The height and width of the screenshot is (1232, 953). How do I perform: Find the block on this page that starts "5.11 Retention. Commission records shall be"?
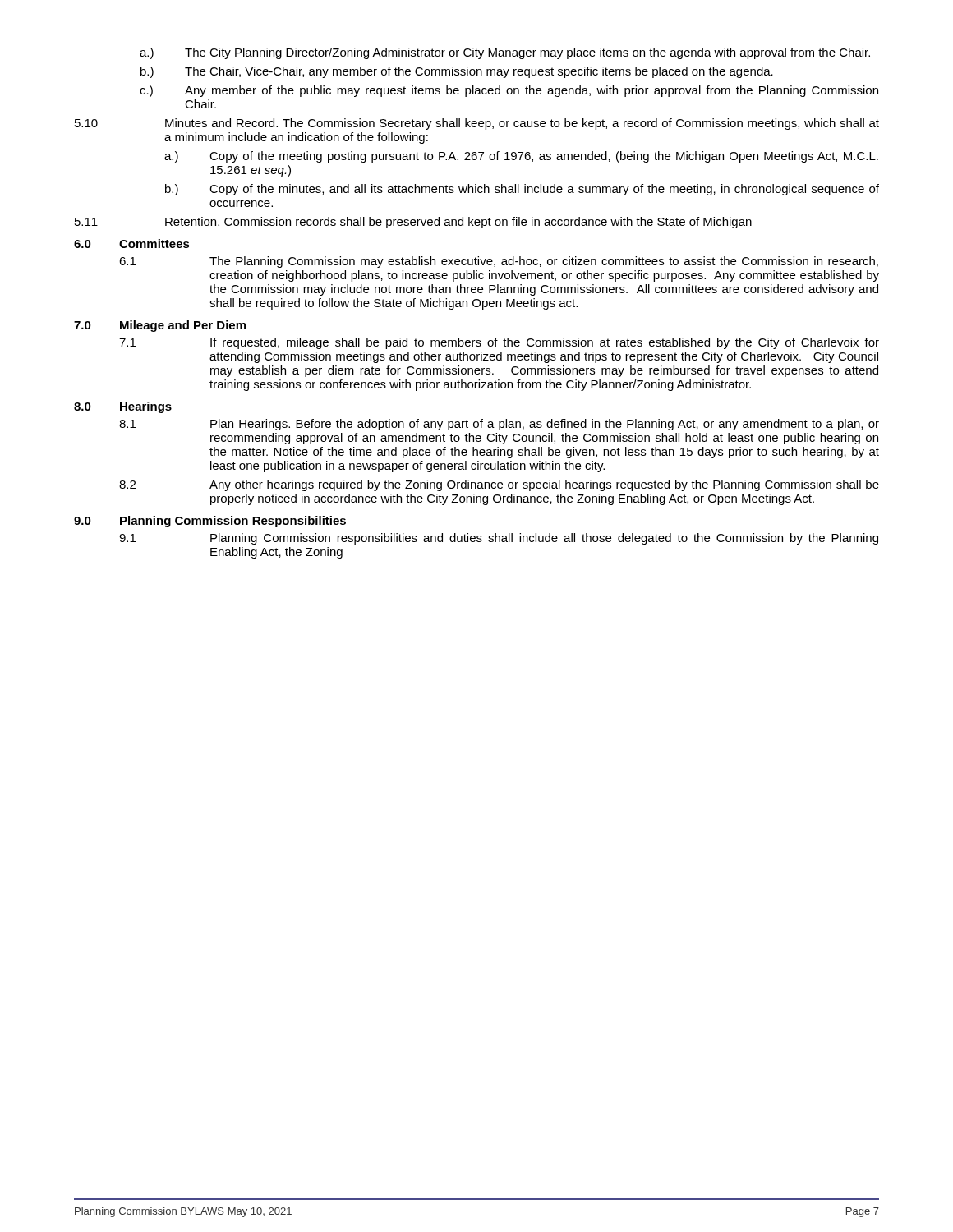point(476,221)
